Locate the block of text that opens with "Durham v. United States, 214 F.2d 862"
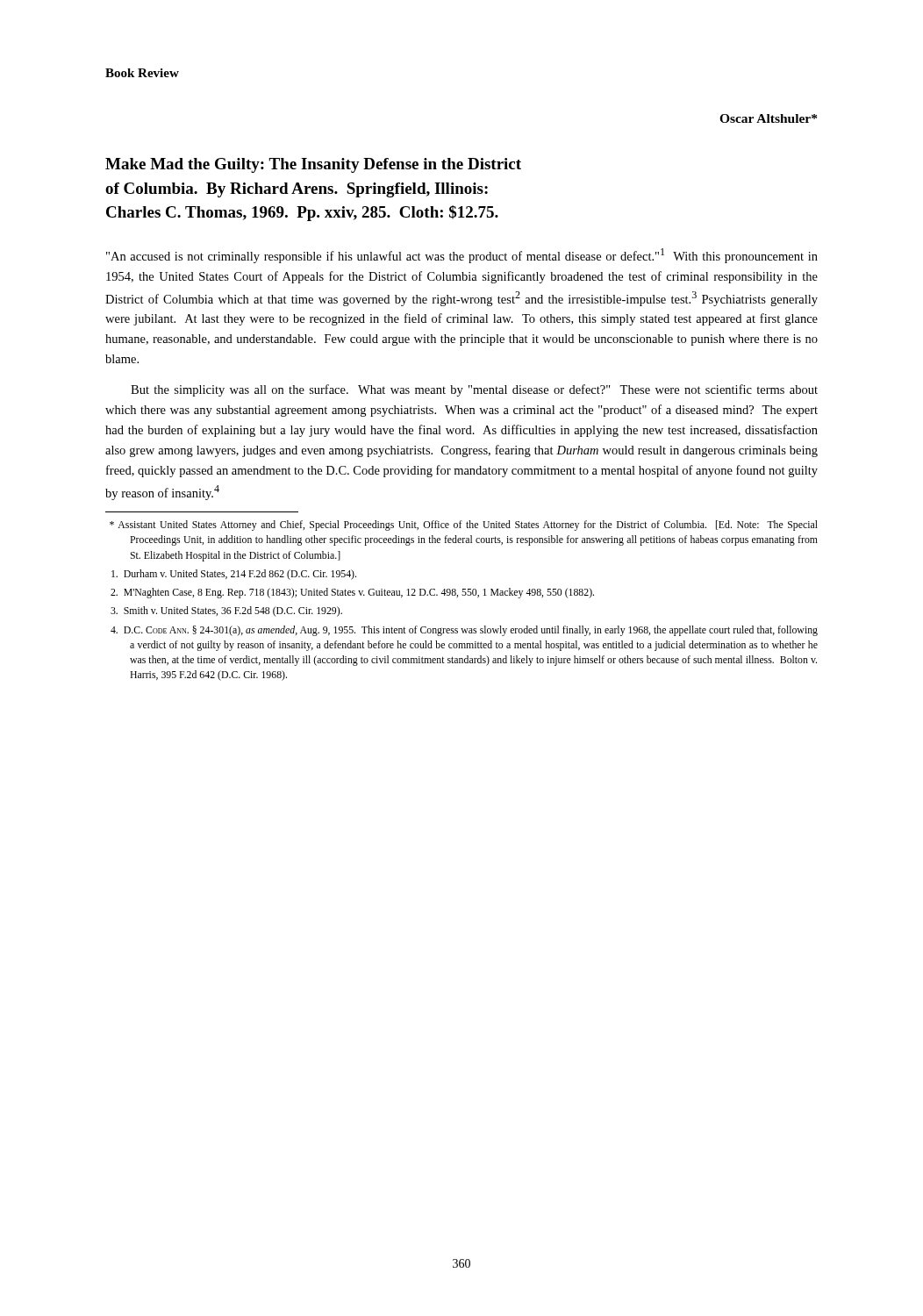The height and width of the screenshot is (1316, 923). click(x=231, y=574)
